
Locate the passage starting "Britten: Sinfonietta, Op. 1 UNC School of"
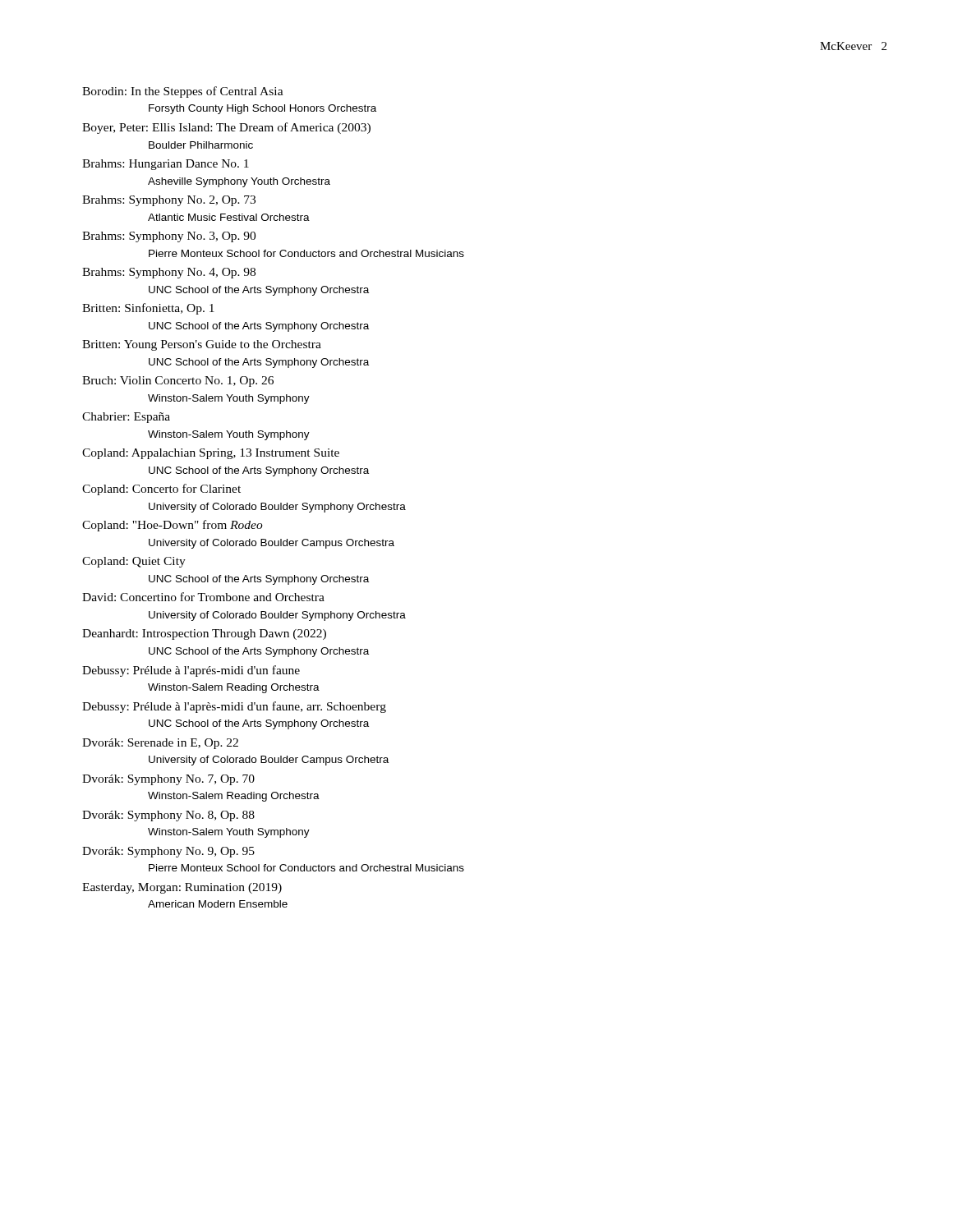tap(148, 309)
